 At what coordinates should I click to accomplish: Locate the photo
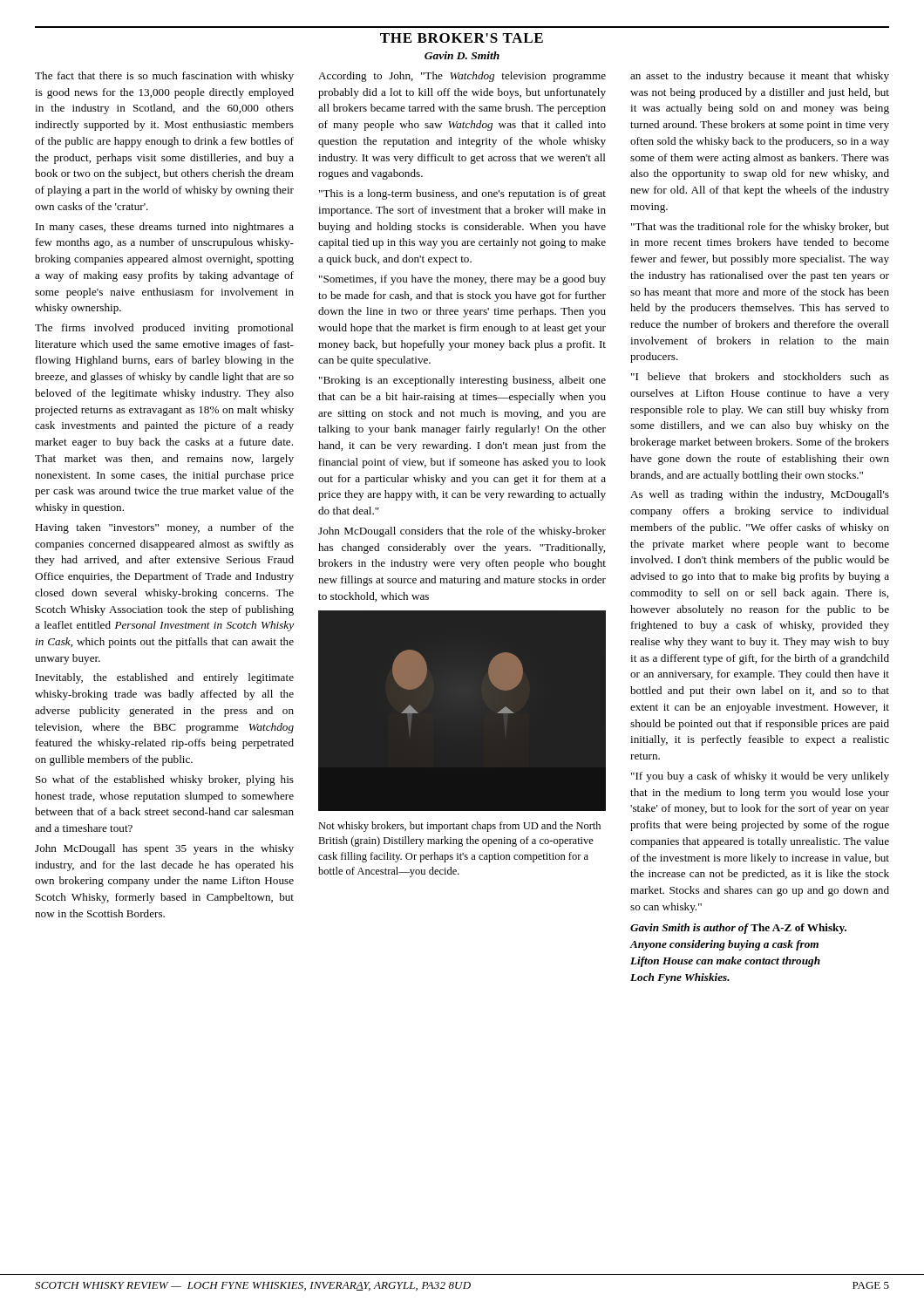click(x=462, y=713)
